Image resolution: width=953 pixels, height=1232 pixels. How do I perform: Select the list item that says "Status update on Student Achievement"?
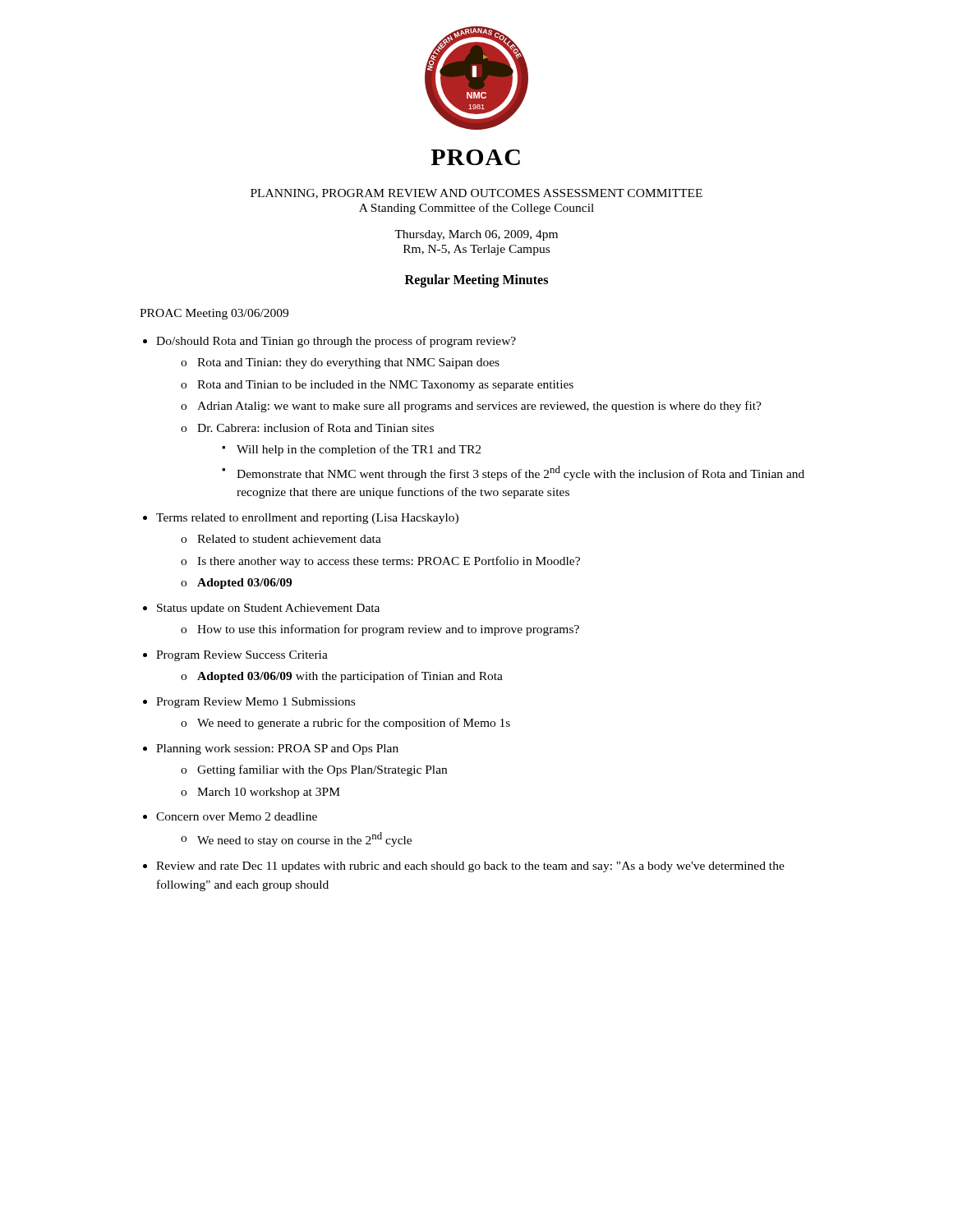[x=485, y=620]
